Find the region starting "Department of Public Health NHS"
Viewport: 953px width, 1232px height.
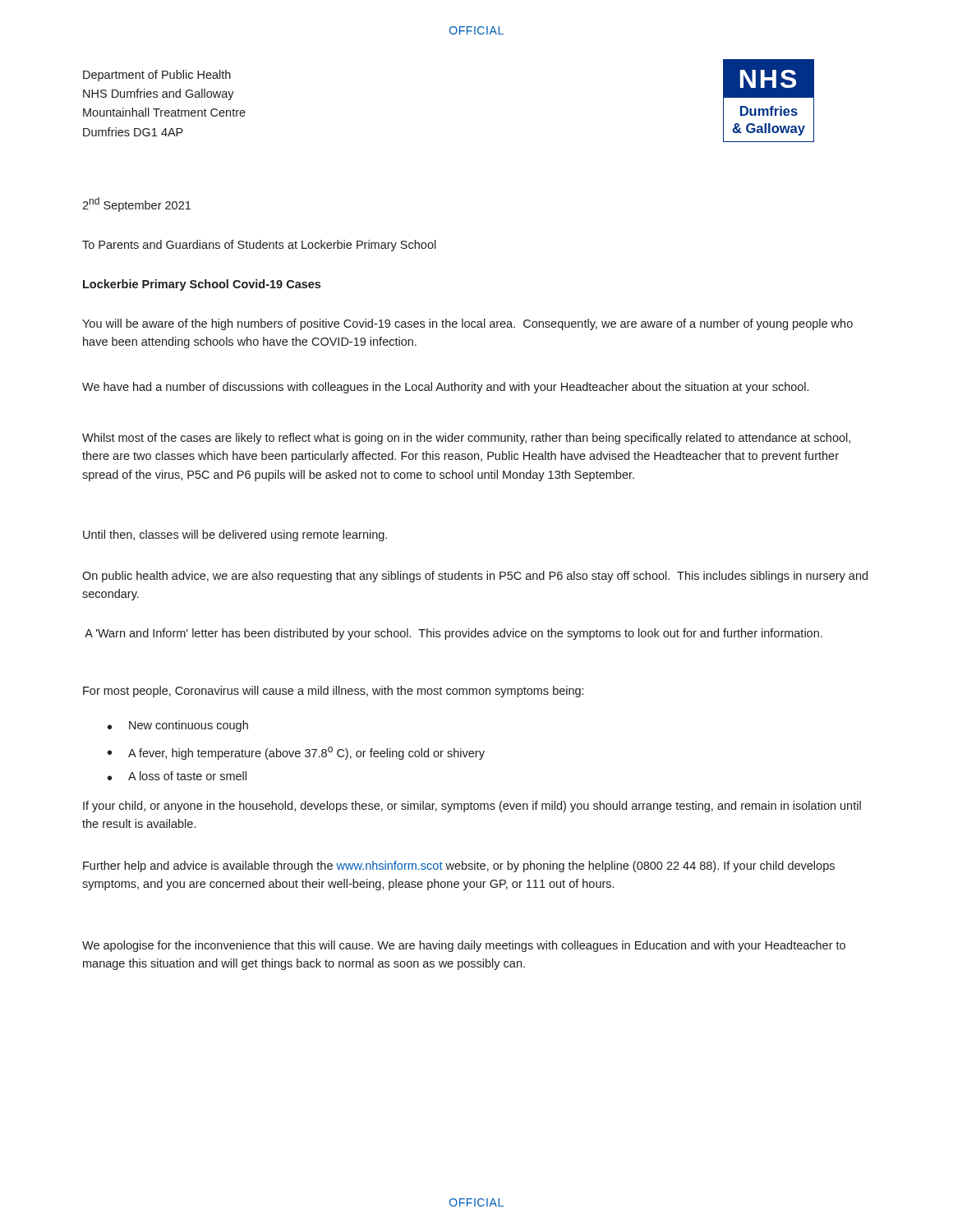(164, 103)
